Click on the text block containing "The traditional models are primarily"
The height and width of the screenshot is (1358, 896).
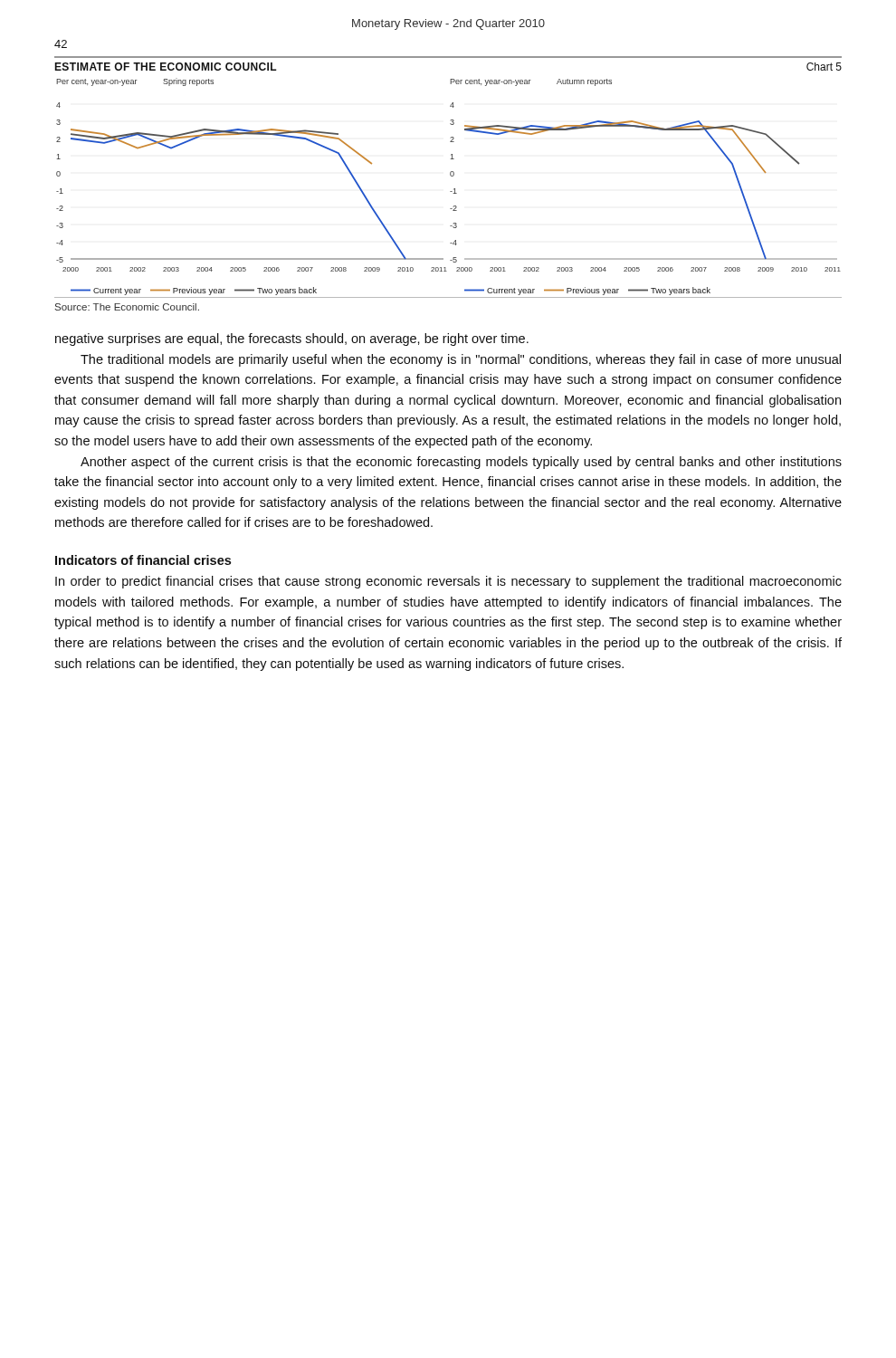pyautogui.click(x=448, y=400)
